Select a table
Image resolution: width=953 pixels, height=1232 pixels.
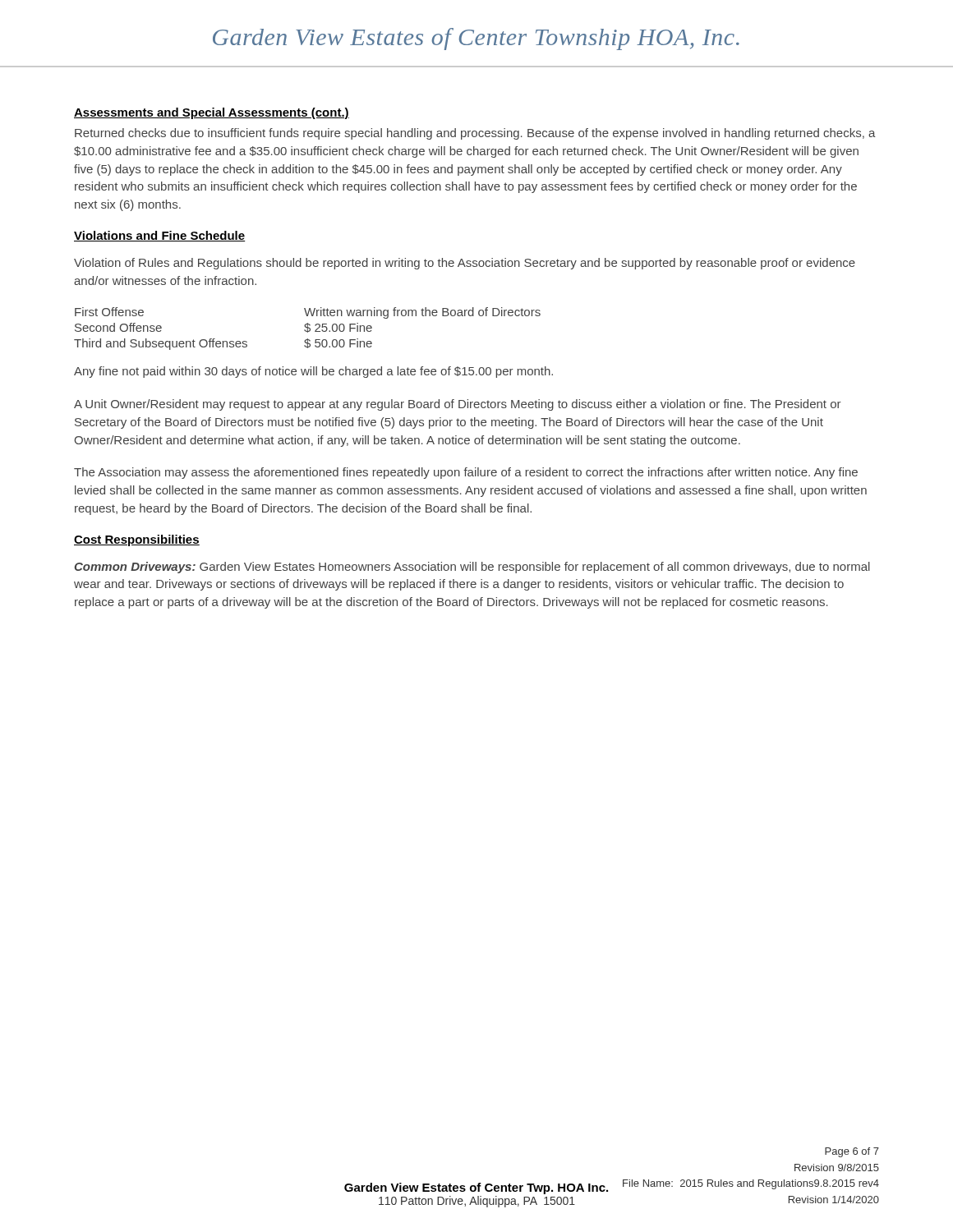click(x=476, y=327)
